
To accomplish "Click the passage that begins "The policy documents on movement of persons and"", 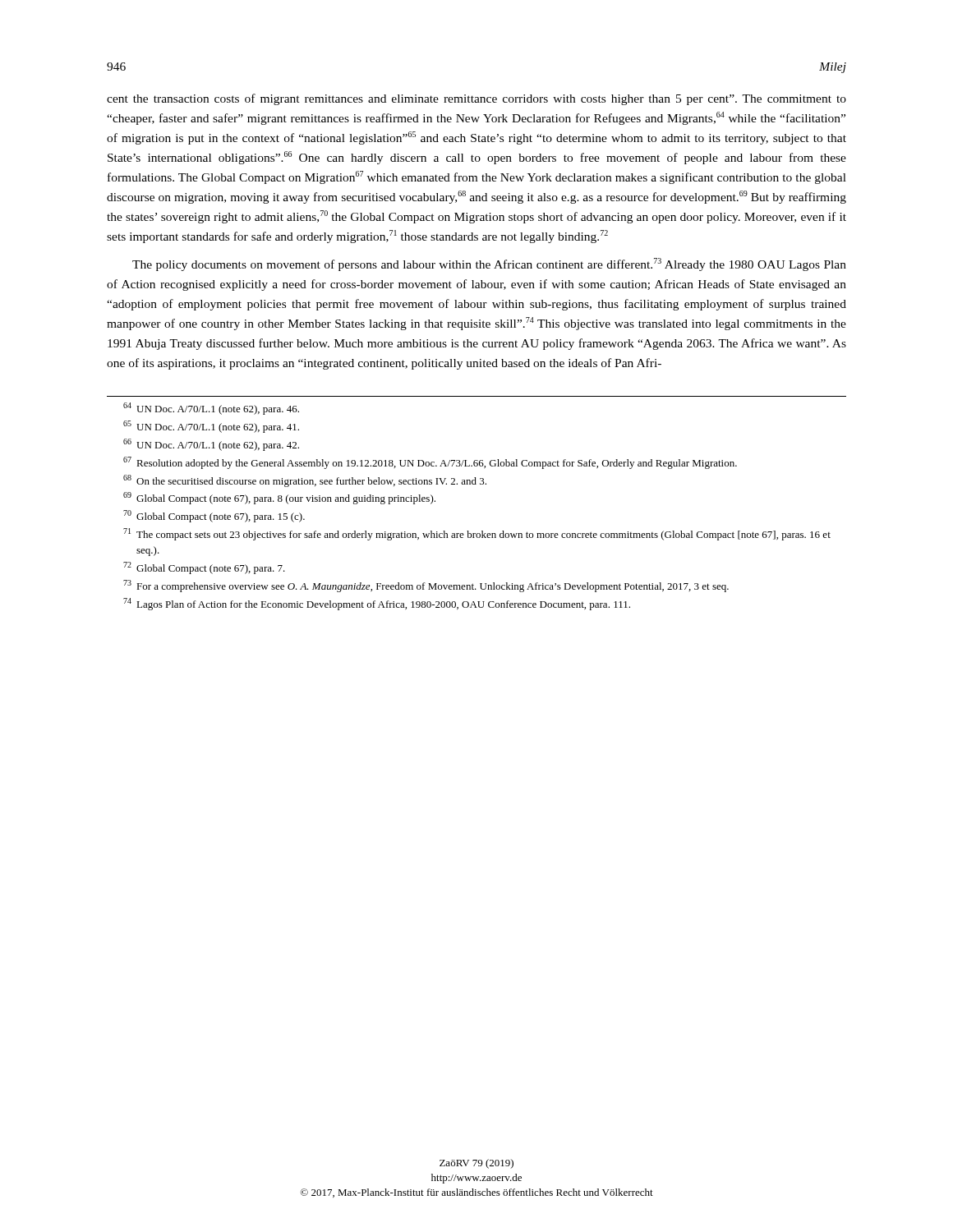I will pos(476,314).
